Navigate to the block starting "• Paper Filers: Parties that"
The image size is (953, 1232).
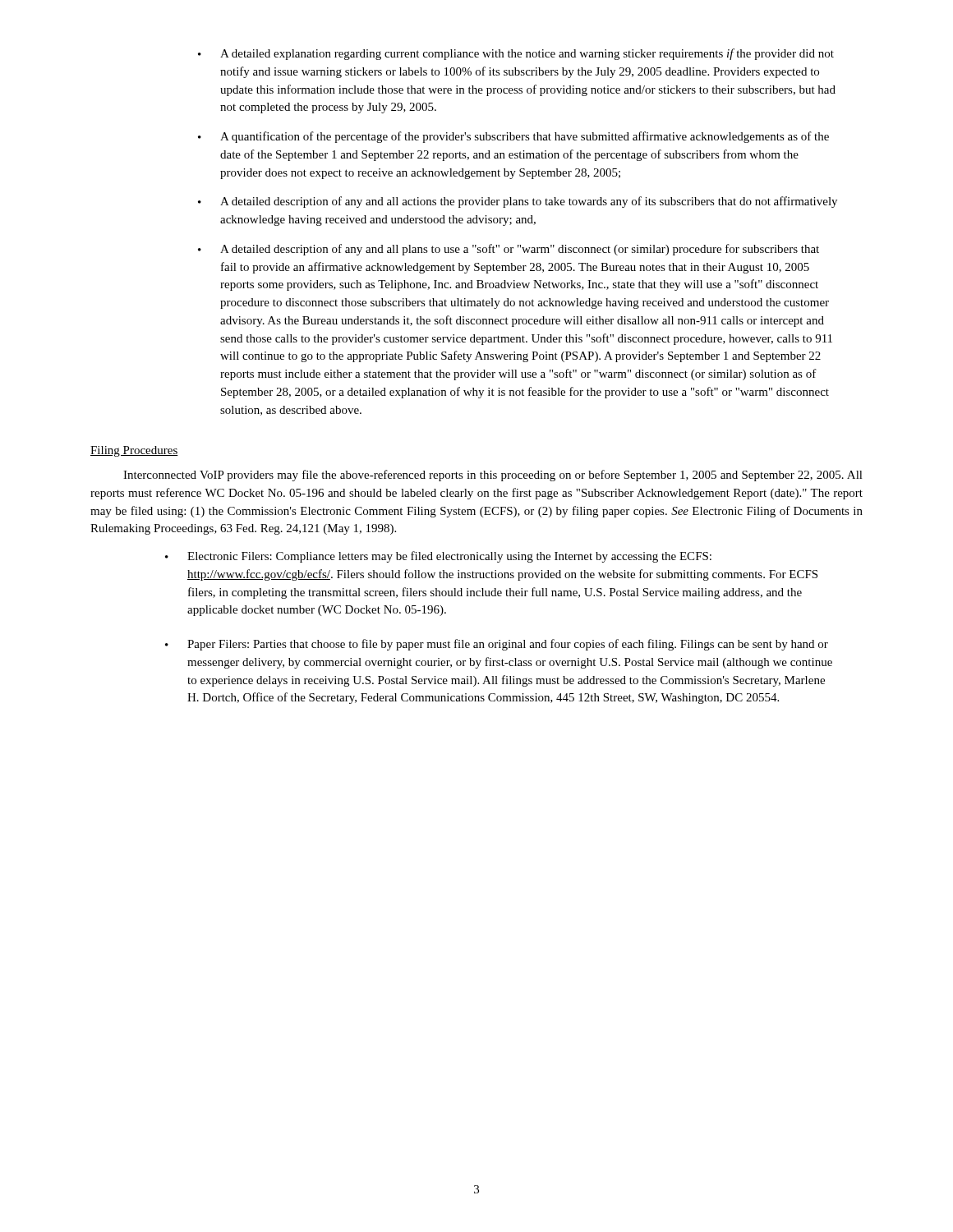tap(501, 671)
